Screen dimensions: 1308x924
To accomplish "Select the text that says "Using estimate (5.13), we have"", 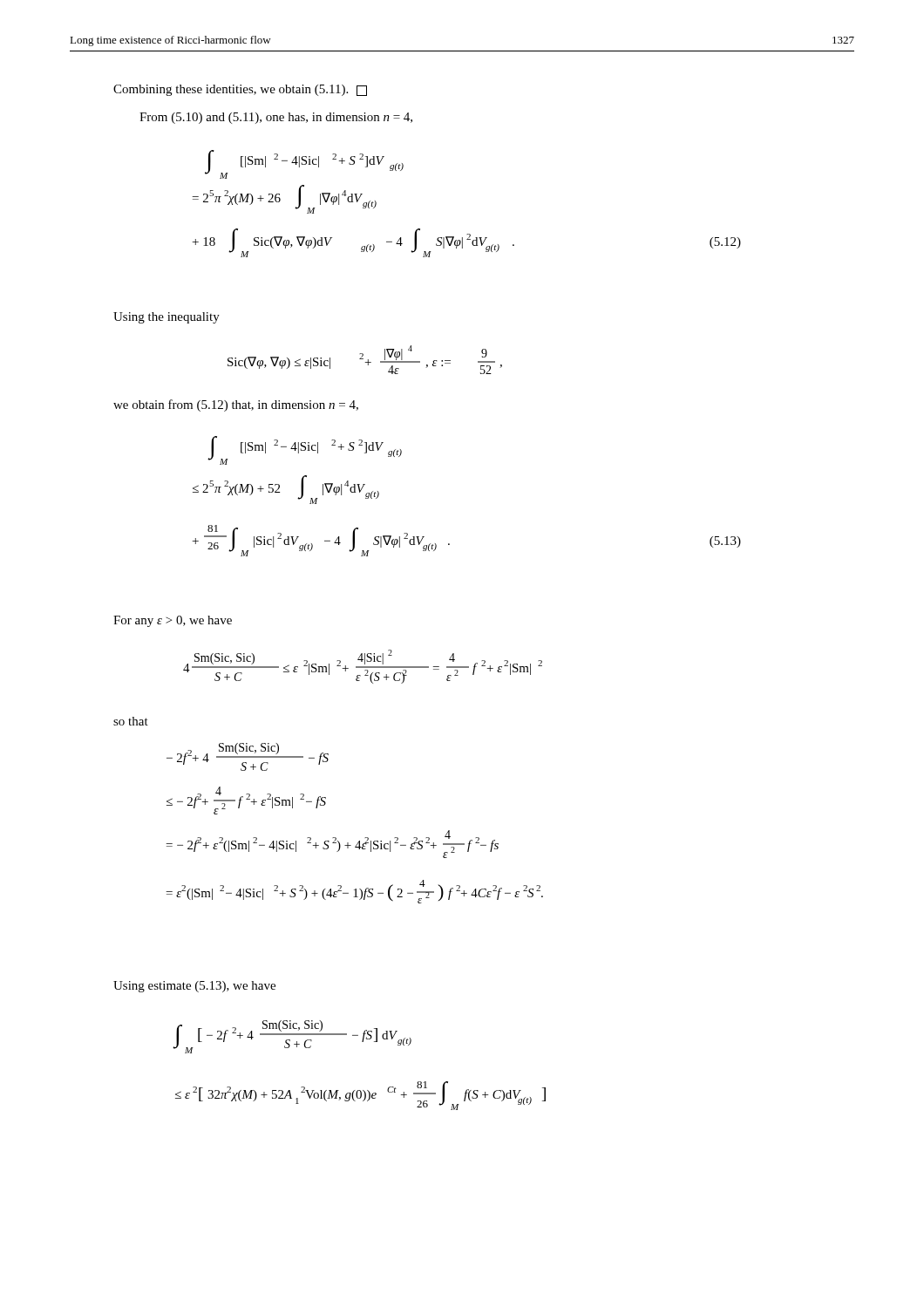I will [x=195, y=985].
